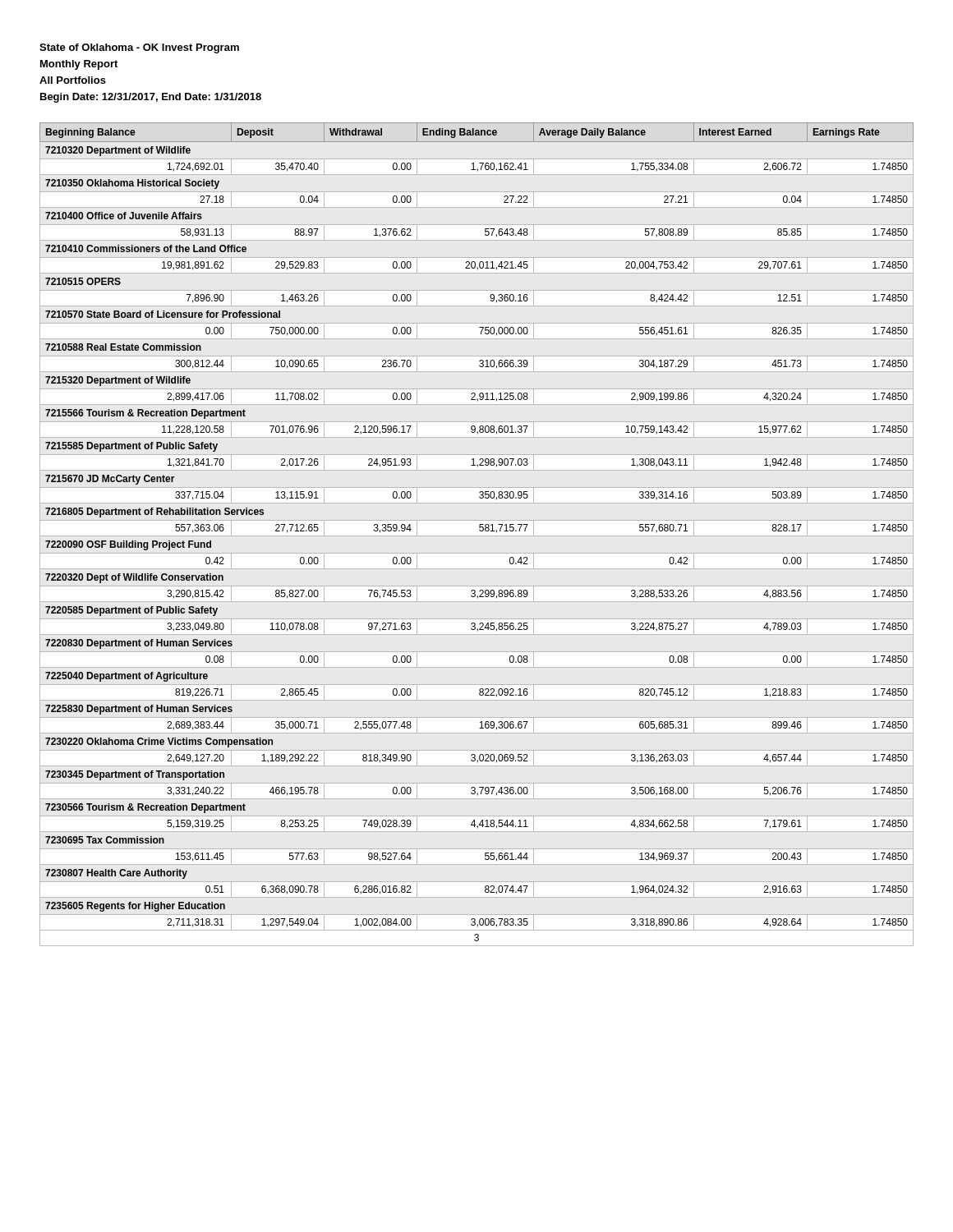Locate the table with the text "7230695 Tax Commission"
The height and width of the screenshot is (1232, 953).
pos(476,534)
